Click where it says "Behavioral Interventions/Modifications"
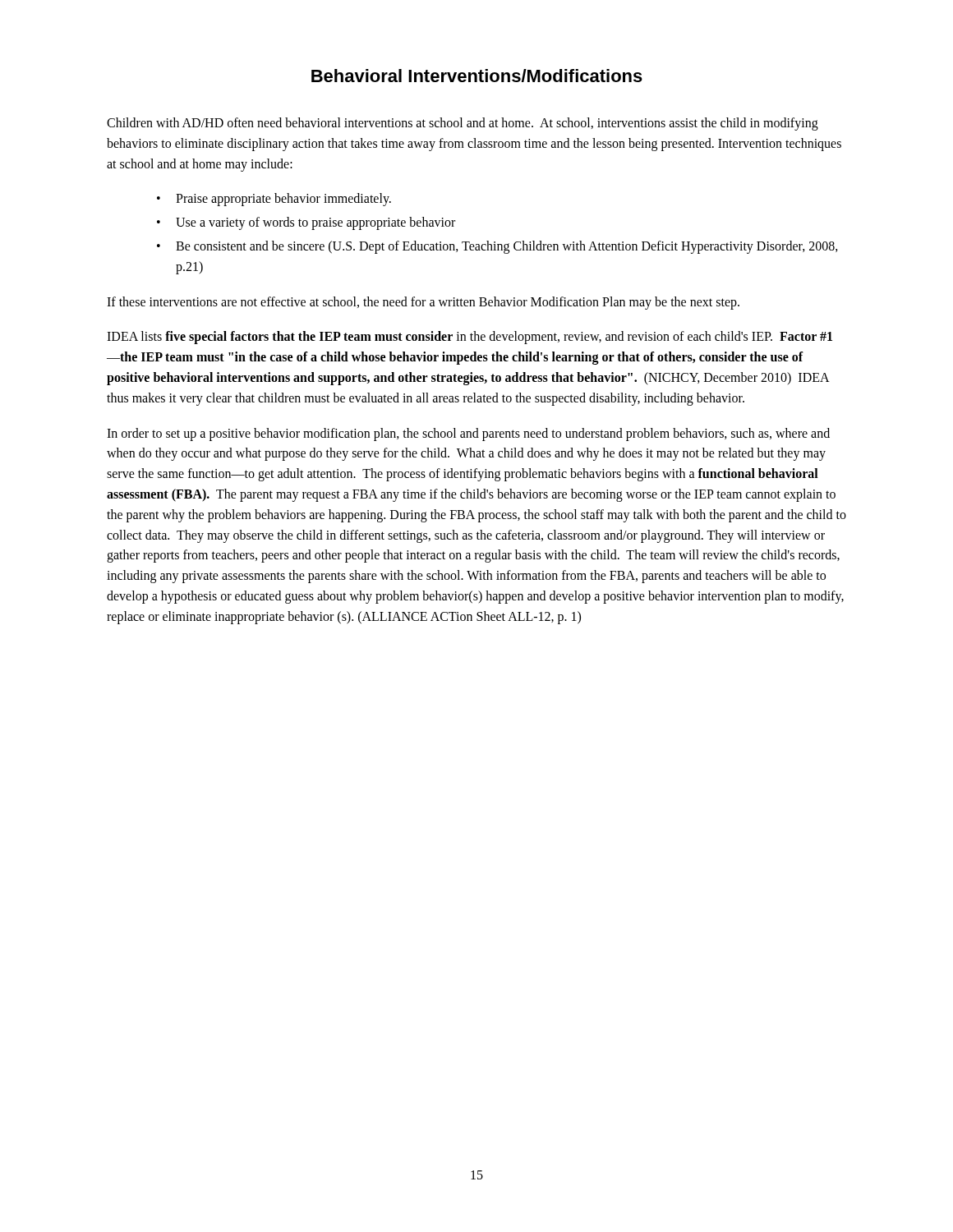953x1232 pixels. click(x=476, y=76)
